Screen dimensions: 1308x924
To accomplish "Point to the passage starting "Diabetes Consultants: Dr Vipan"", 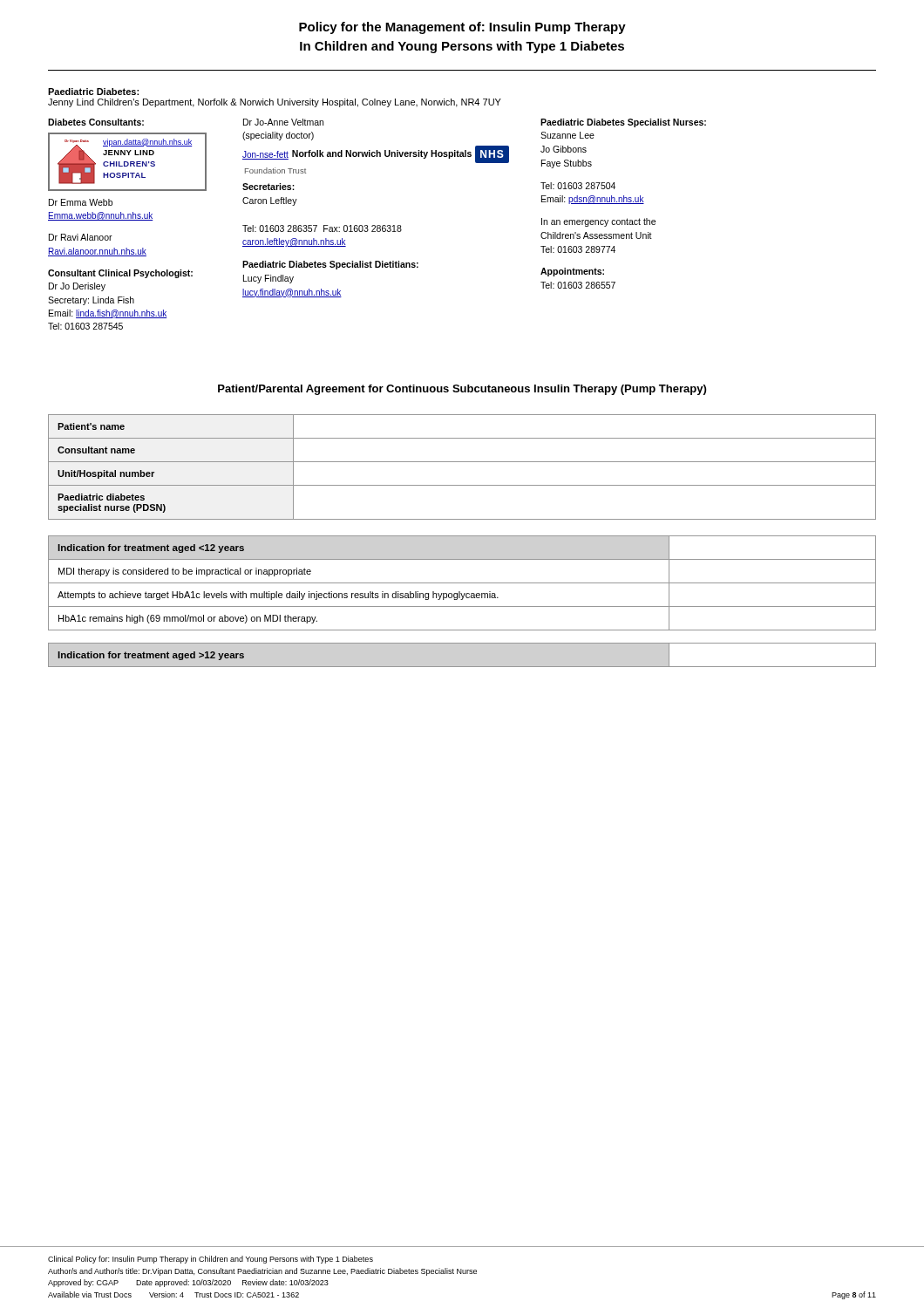I will tap(142, 225).
